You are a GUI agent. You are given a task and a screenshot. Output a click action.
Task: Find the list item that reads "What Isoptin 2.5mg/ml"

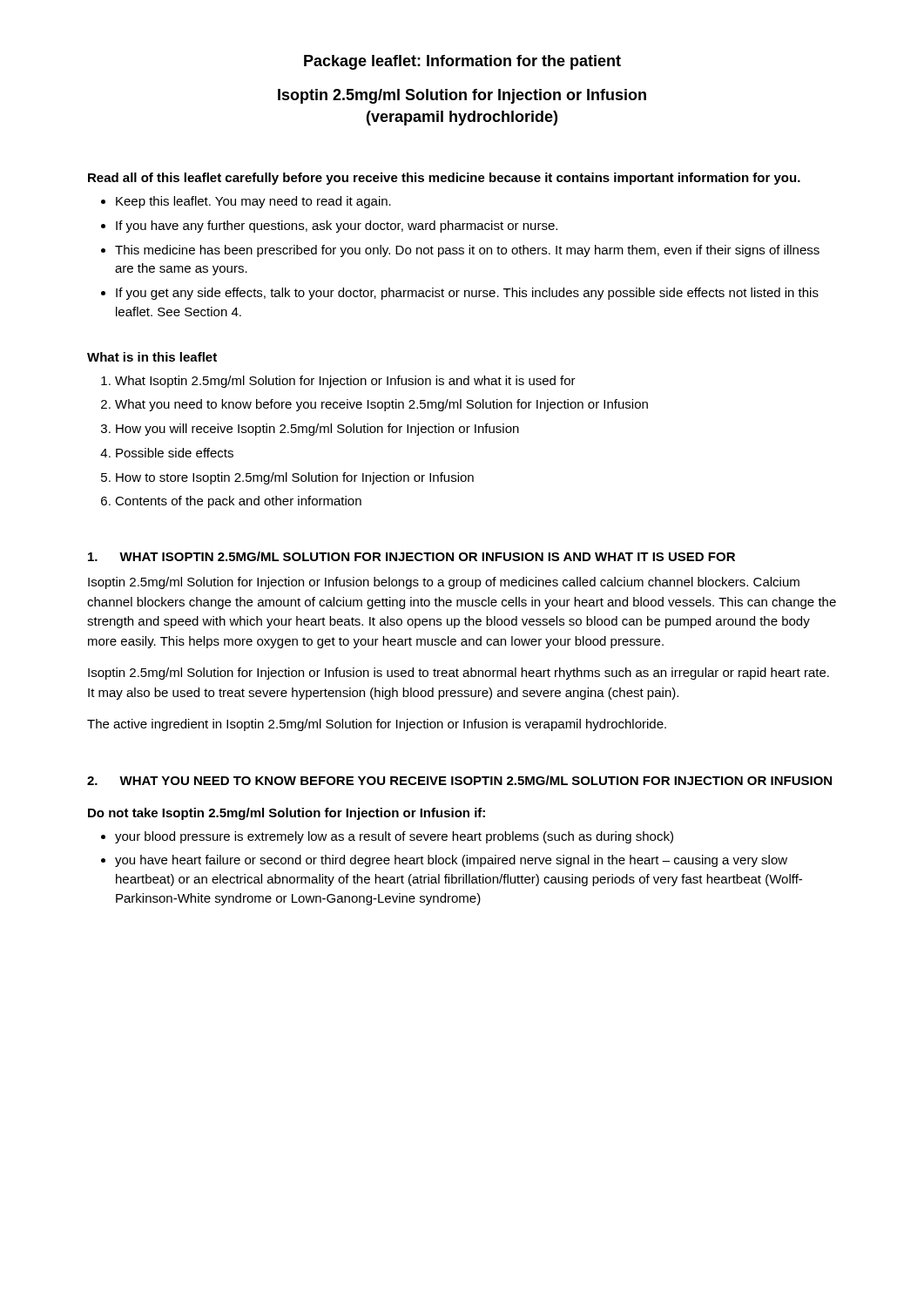pyautogui.click(x=462, y=441)
